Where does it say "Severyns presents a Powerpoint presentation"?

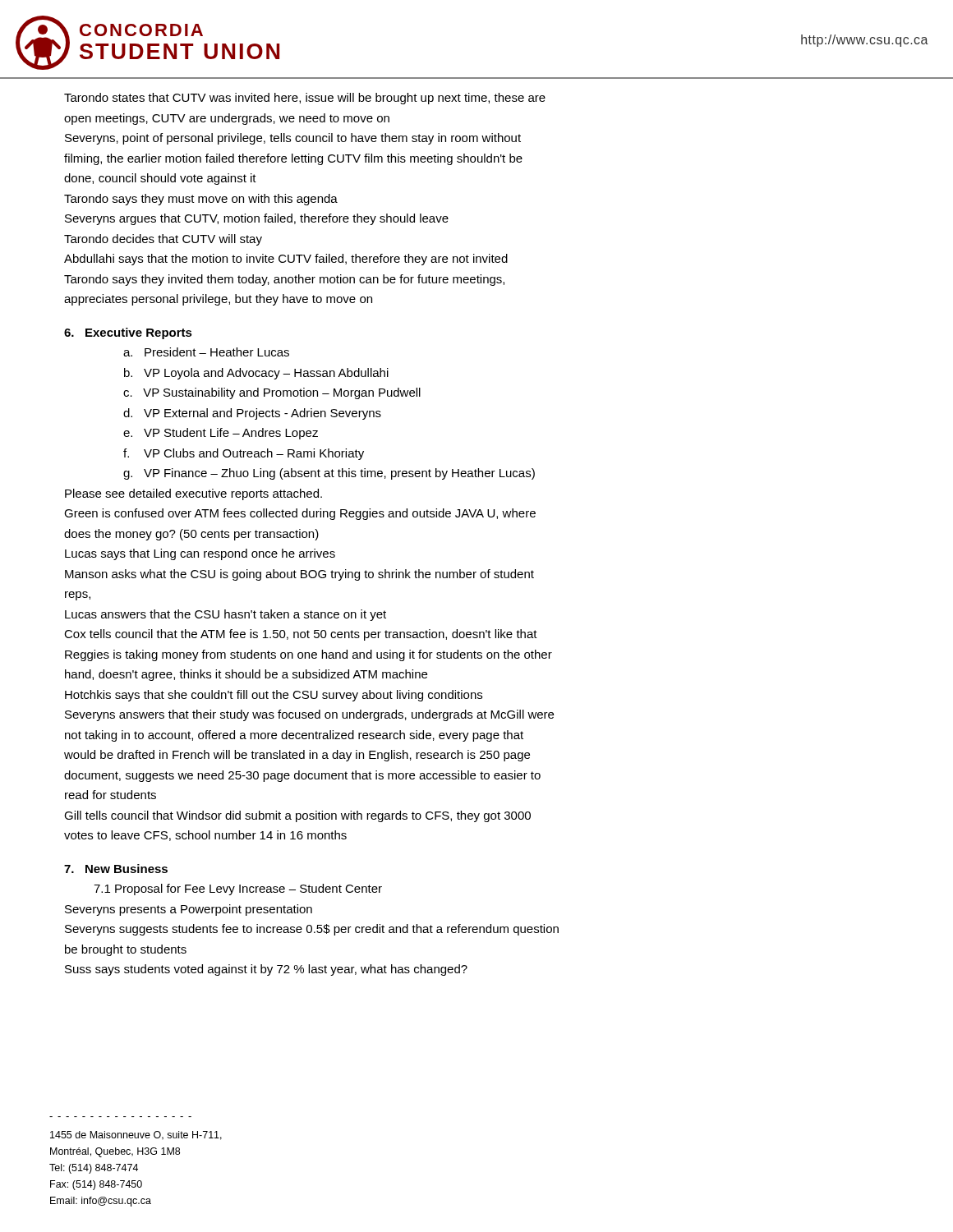click(189, 910)
